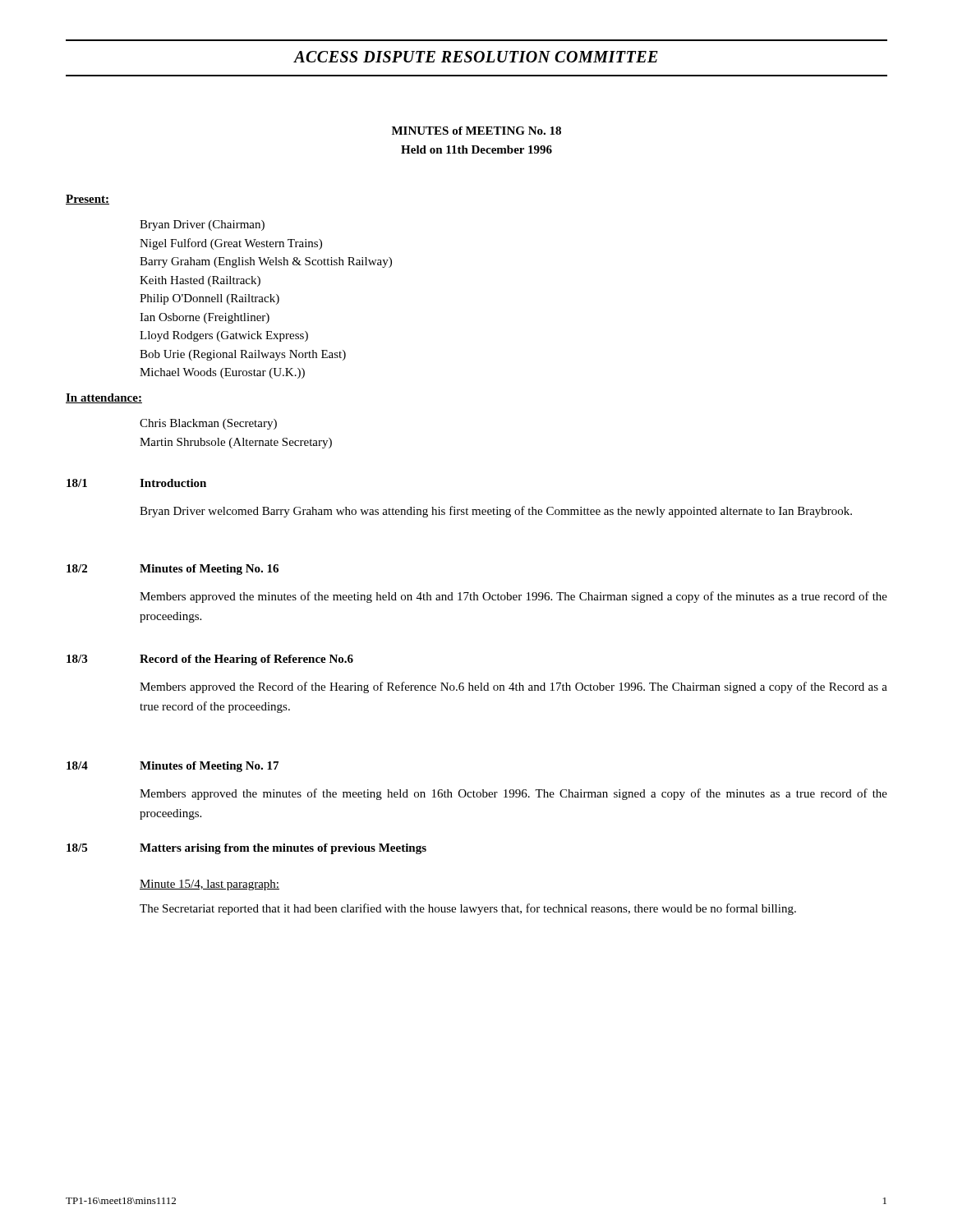Viewport: 953px width, 1232px height.
Task: Where does it say "In attendance:"?
Action: (x=104, y=398)
